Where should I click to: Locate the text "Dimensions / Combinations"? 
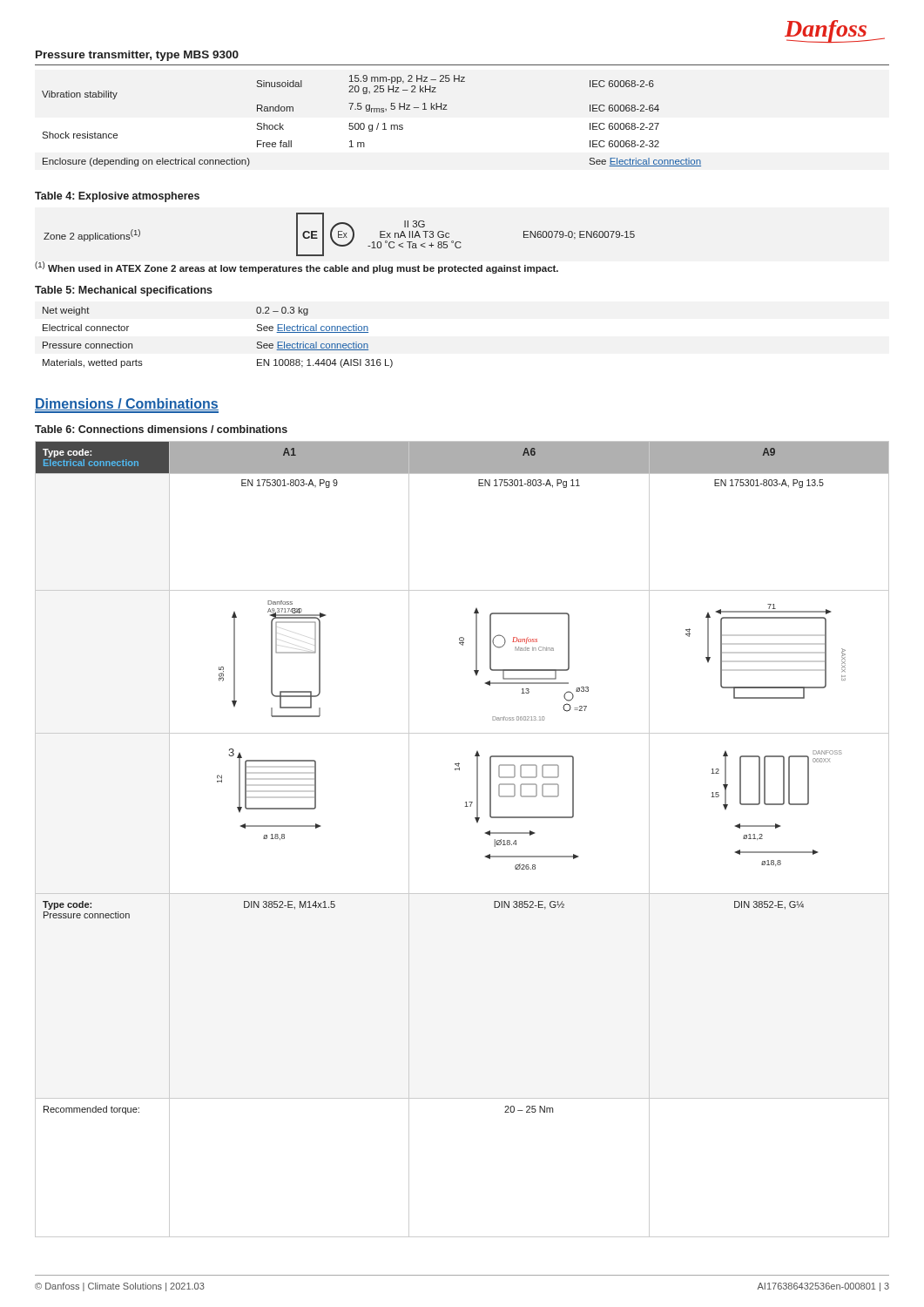click(127, 404)
